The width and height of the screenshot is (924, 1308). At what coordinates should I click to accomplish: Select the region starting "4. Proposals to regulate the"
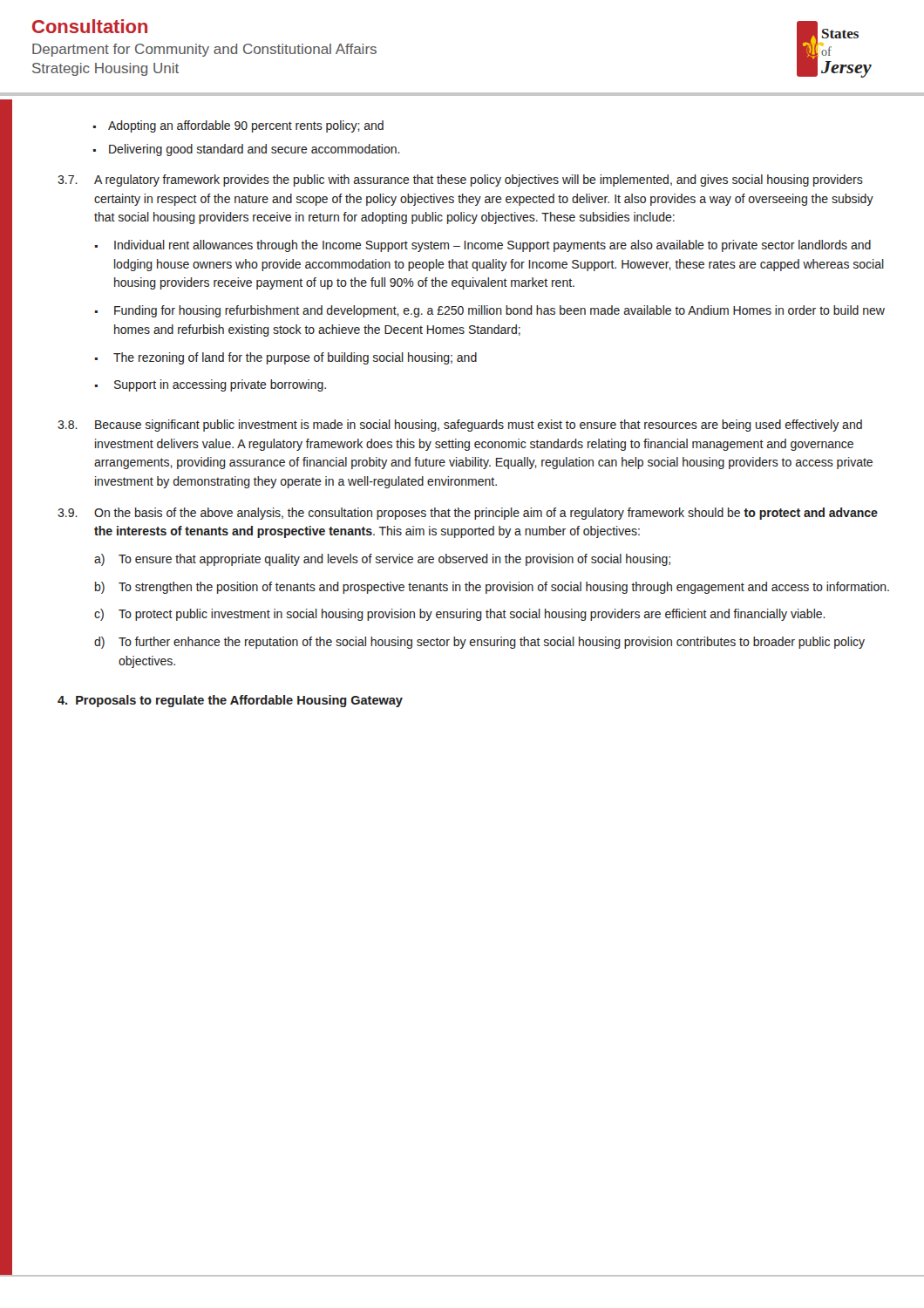pos(230,701)
